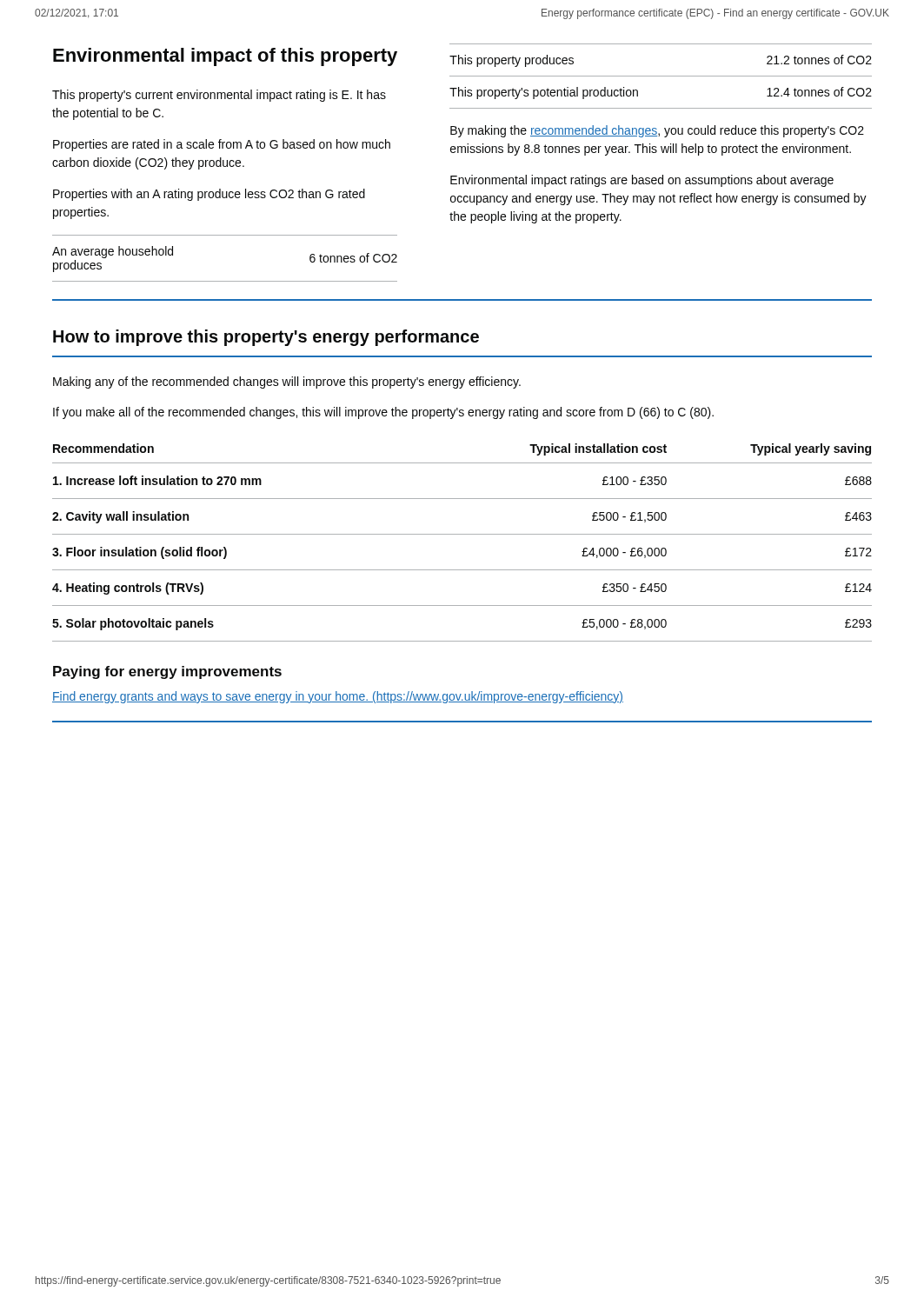Navigate to the block starting "Find energy grants and ways to"
The height and width of the screenshot is (1304, 924).
tap(338, 696)
